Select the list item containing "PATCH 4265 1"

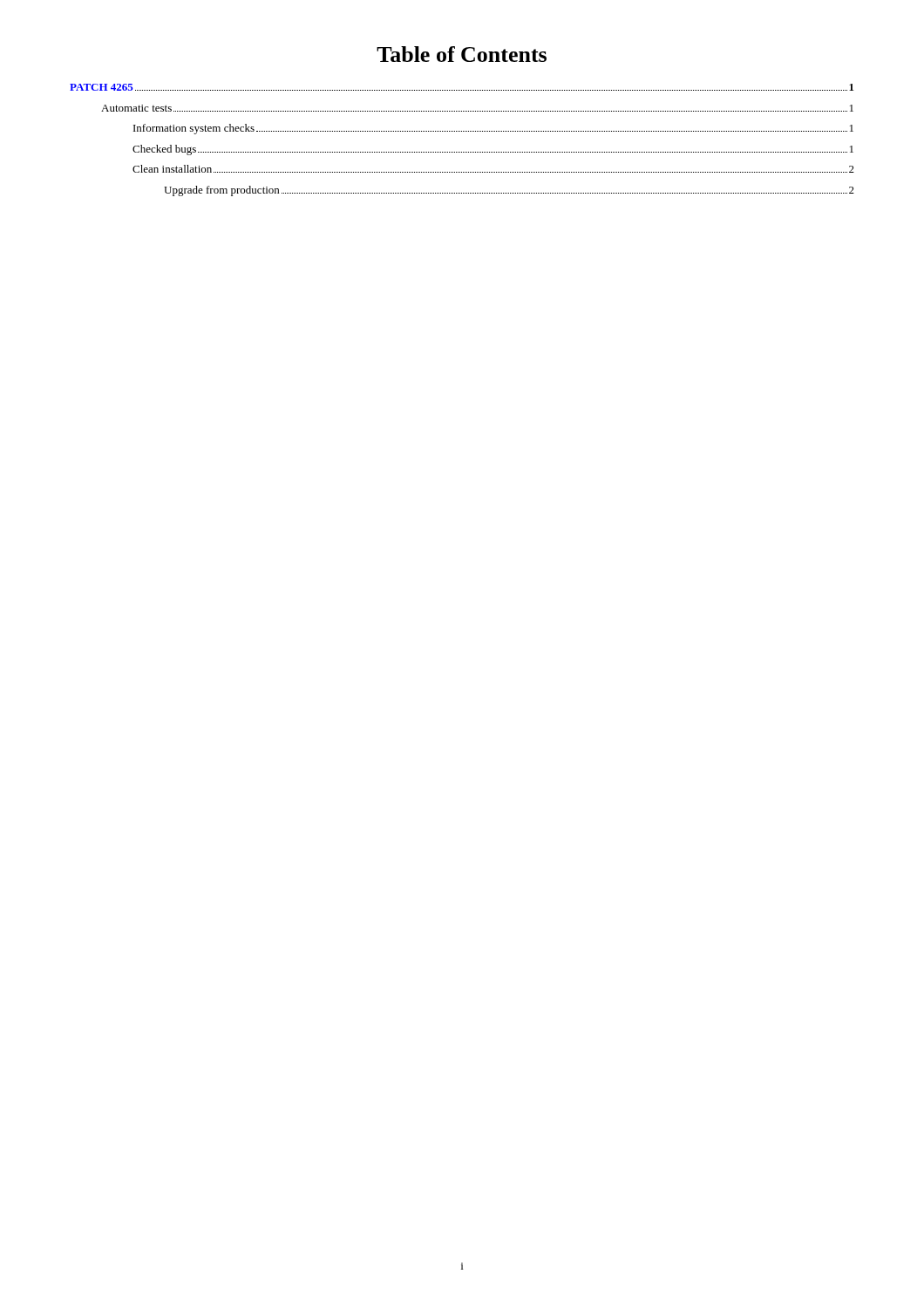point(462,87)
